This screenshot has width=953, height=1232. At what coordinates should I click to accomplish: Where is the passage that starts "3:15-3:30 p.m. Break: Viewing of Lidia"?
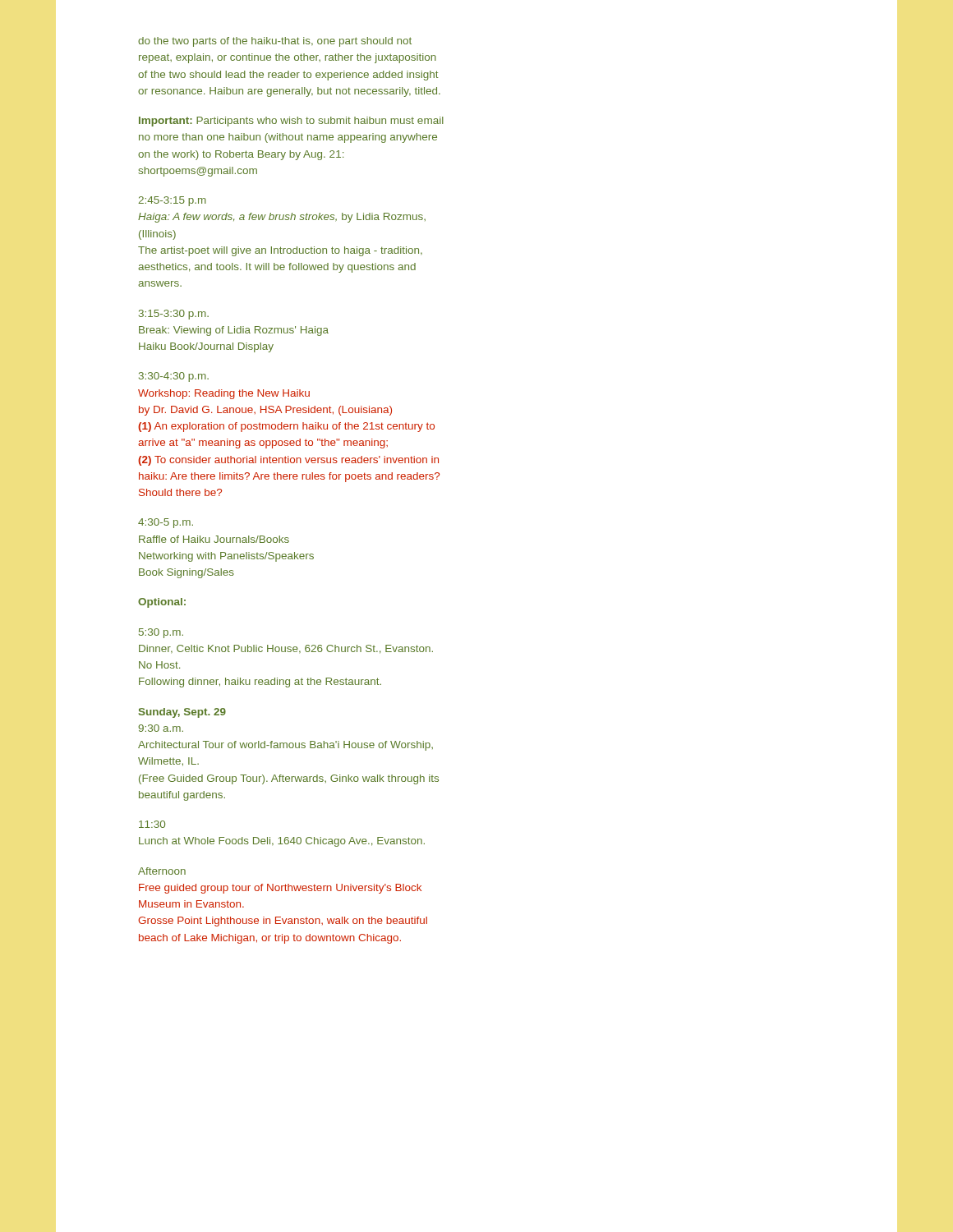[233, 330]
